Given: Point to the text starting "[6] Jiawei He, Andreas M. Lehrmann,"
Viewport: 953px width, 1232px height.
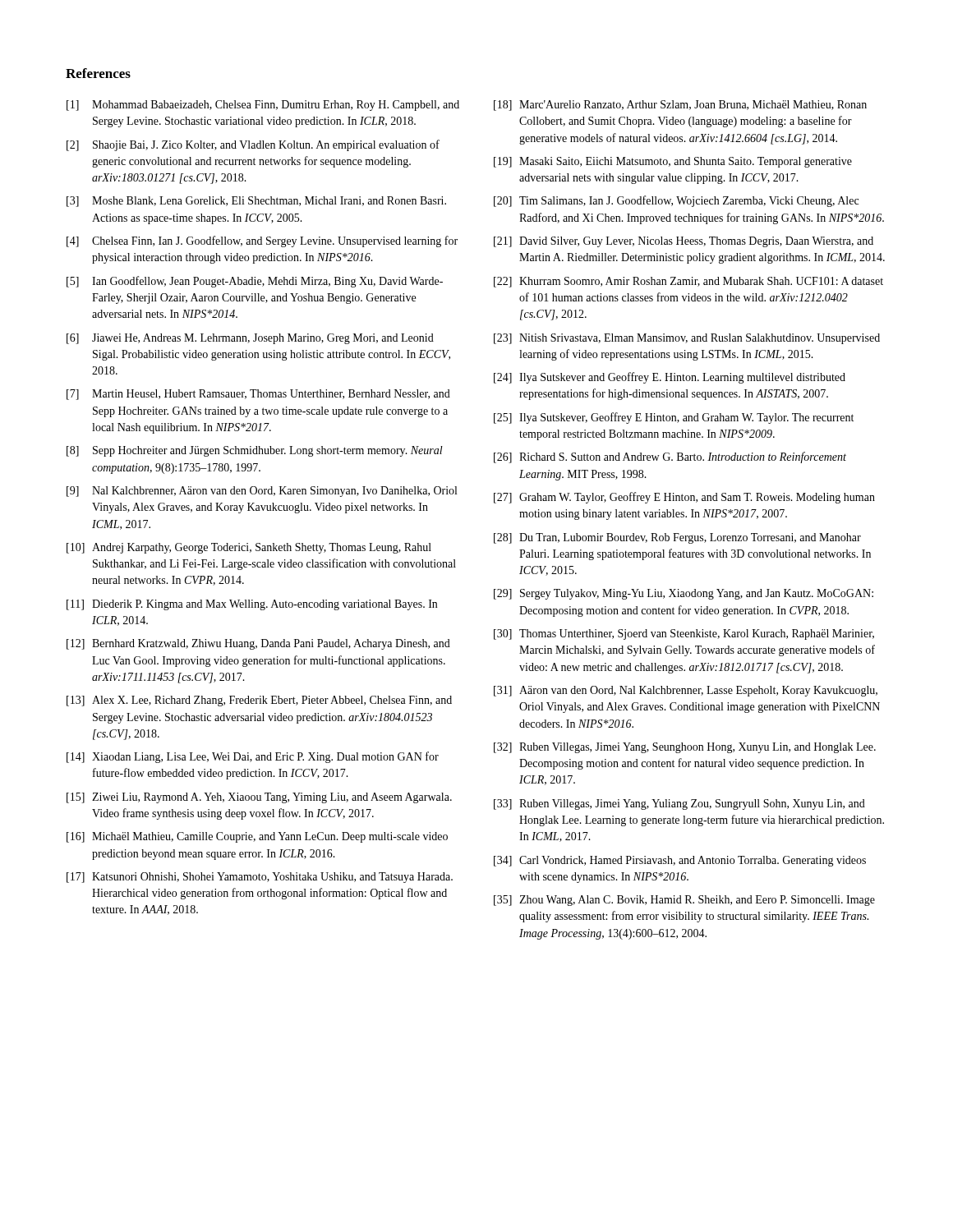Looking at the screenshot, I should (263, 355).
